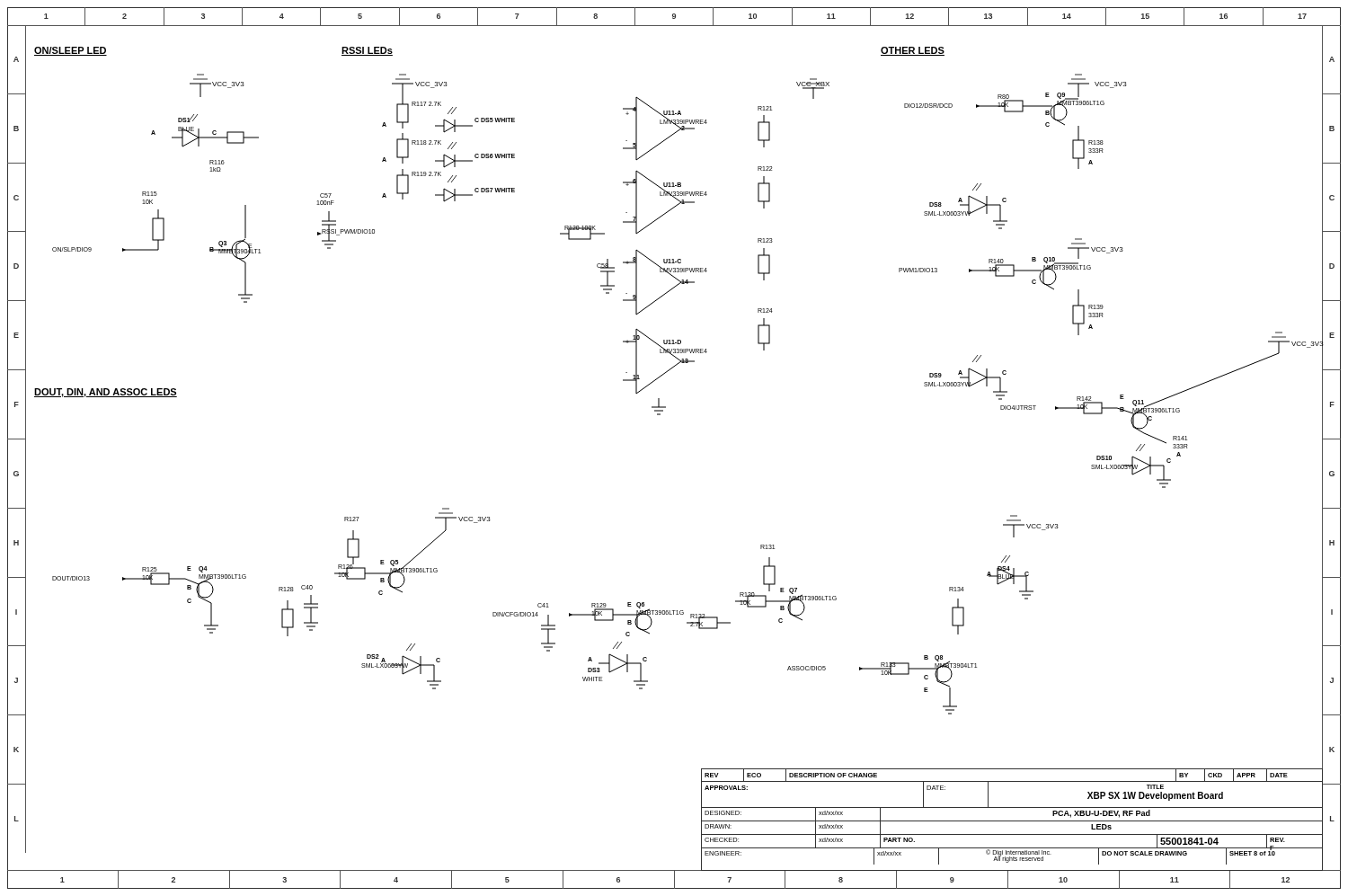The height and width of the screenshot is (896, 1348).
Task: Locate the section header containing "ON/SLEEP LED"
Action: [x=70, y=50]
